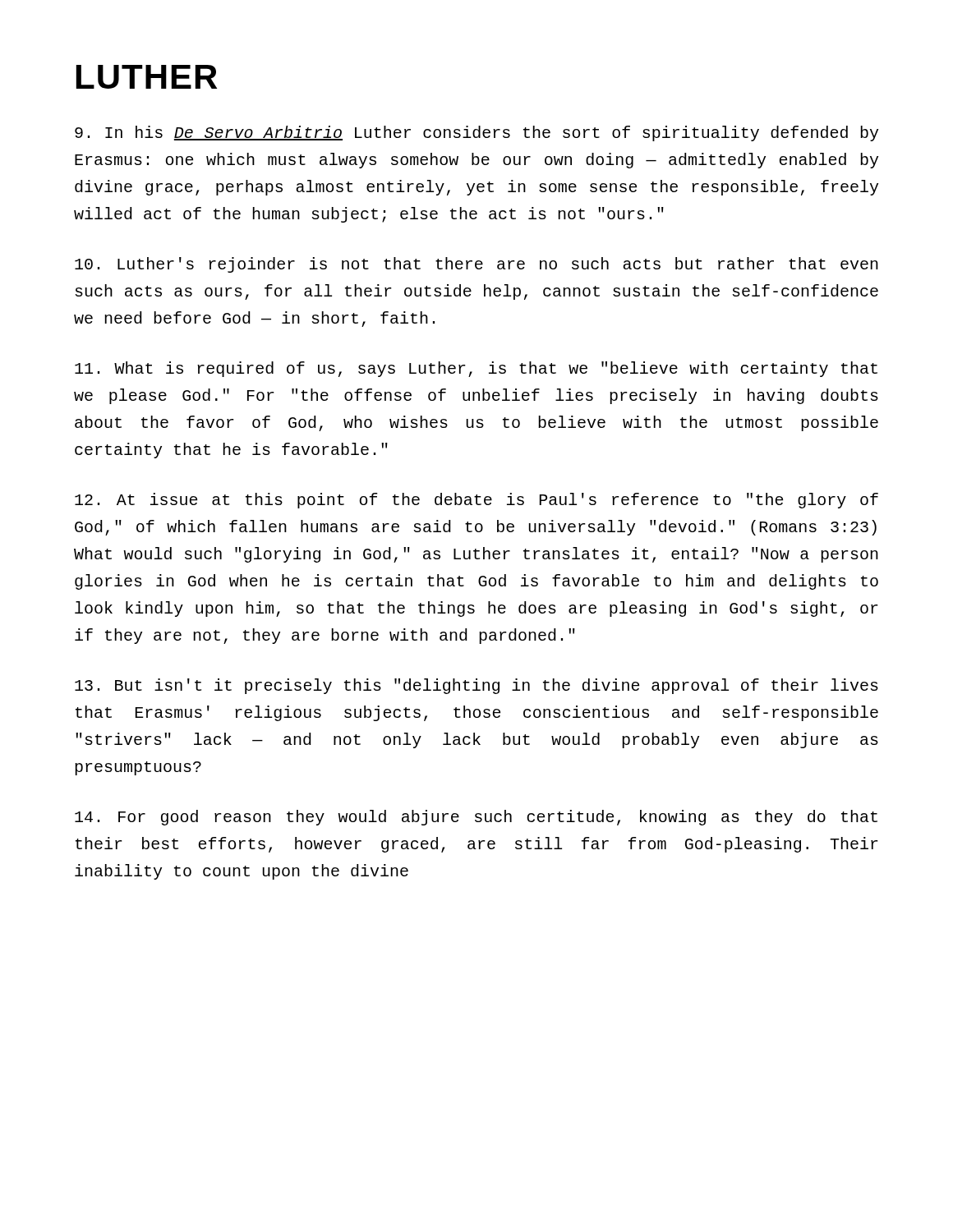Find the text block that reads "Luther's rejoinder is not that there"

[x=476, y=292]
